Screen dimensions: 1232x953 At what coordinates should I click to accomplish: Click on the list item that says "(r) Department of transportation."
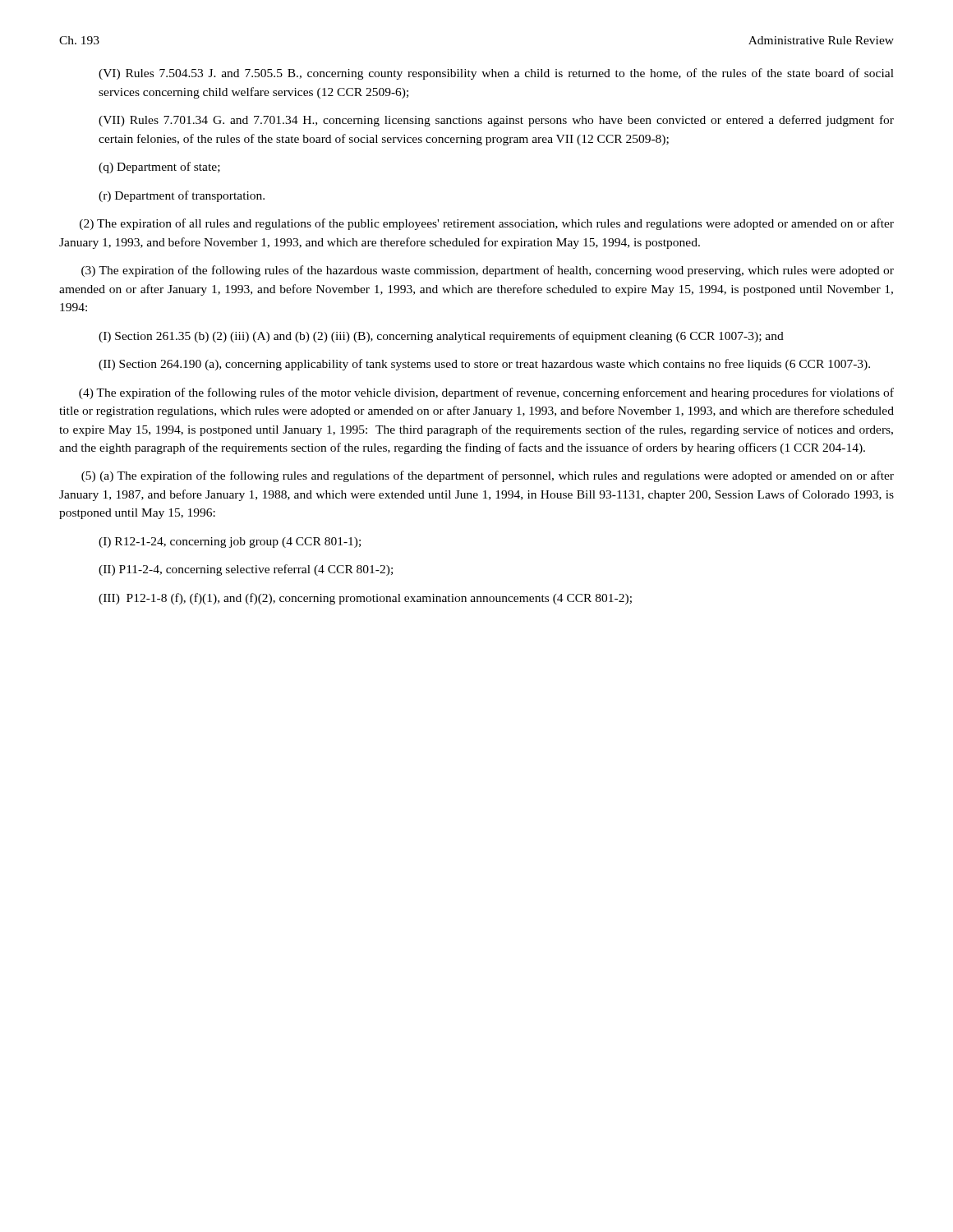182,196
